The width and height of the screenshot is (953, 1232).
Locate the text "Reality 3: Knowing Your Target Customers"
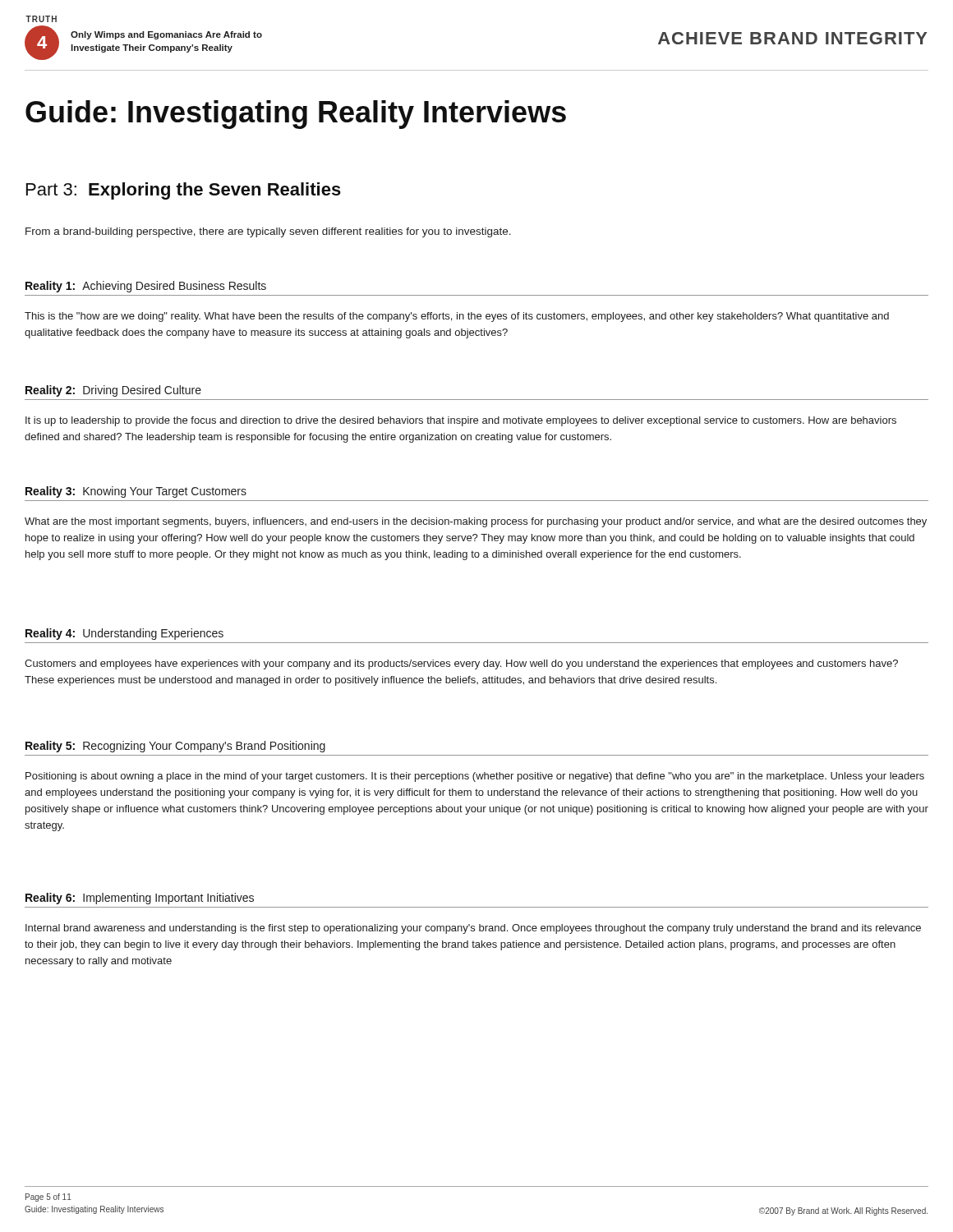[476, 493]
